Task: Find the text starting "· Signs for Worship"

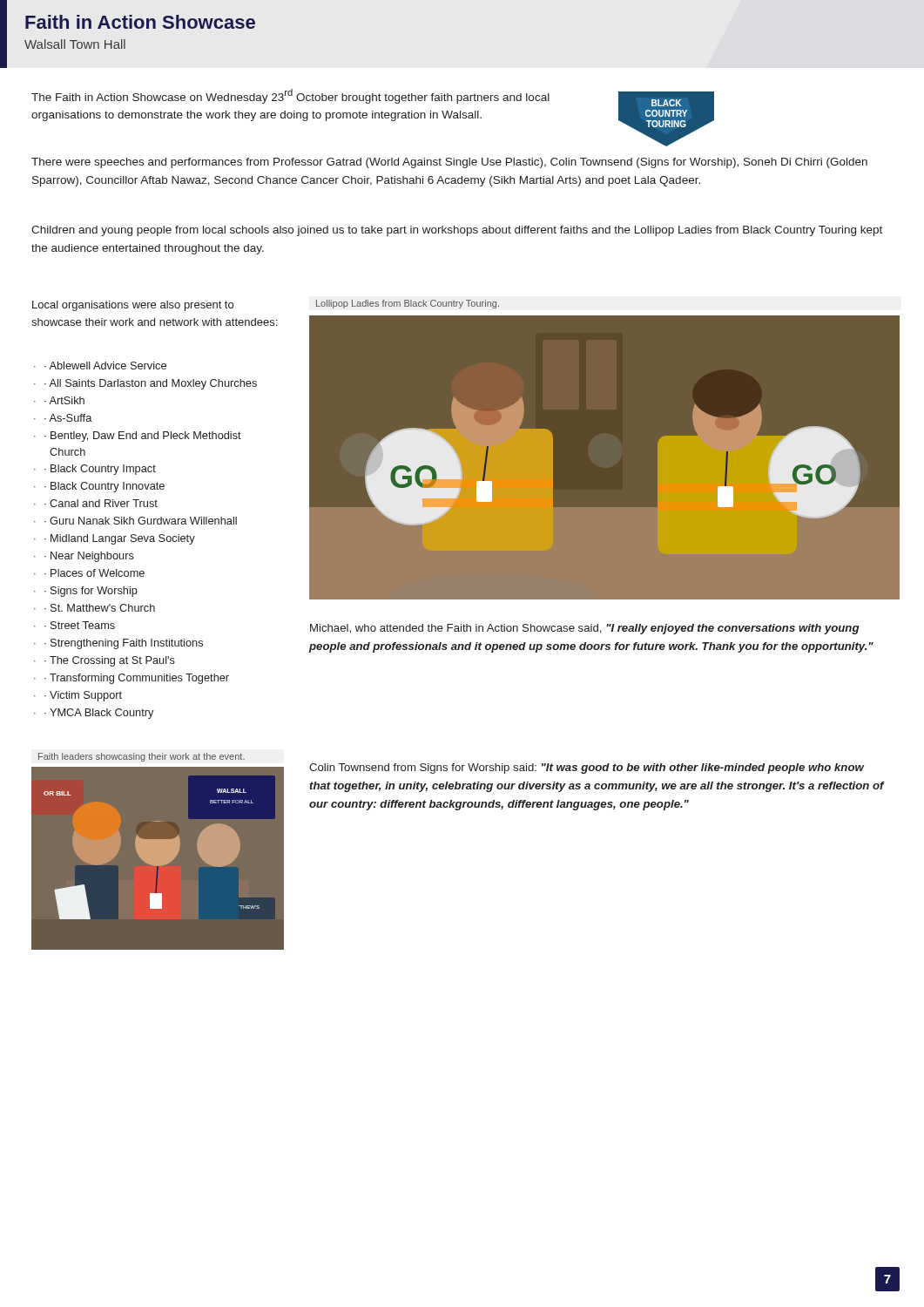Action: (x=91, y=590)
